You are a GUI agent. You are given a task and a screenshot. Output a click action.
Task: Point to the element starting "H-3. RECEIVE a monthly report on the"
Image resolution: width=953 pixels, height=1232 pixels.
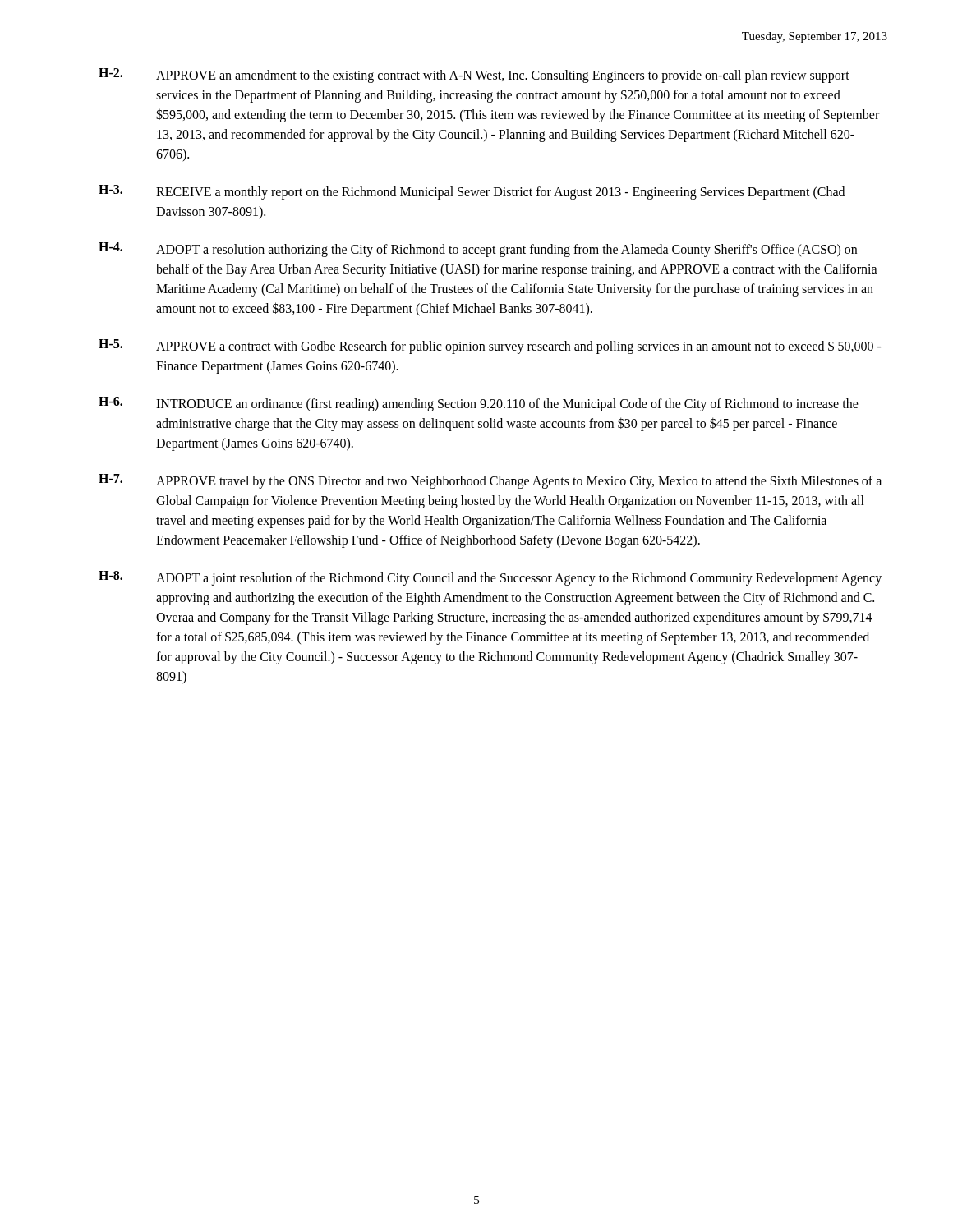[x=493, y=202]
